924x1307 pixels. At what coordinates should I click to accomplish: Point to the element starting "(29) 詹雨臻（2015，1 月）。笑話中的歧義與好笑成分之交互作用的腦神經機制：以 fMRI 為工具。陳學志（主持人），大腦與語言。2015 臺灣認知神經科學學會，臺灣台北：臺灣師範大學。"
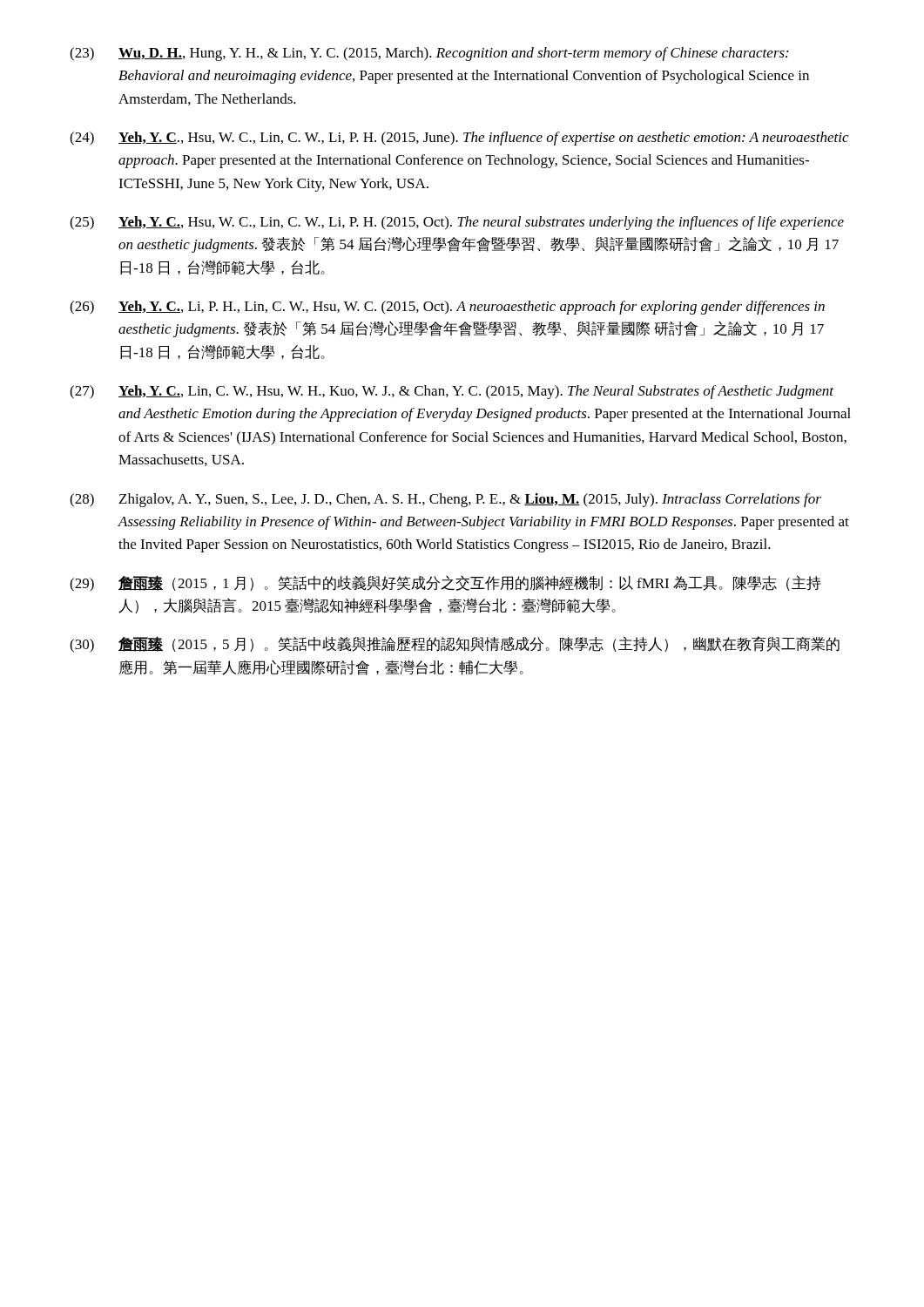(462, 595)
